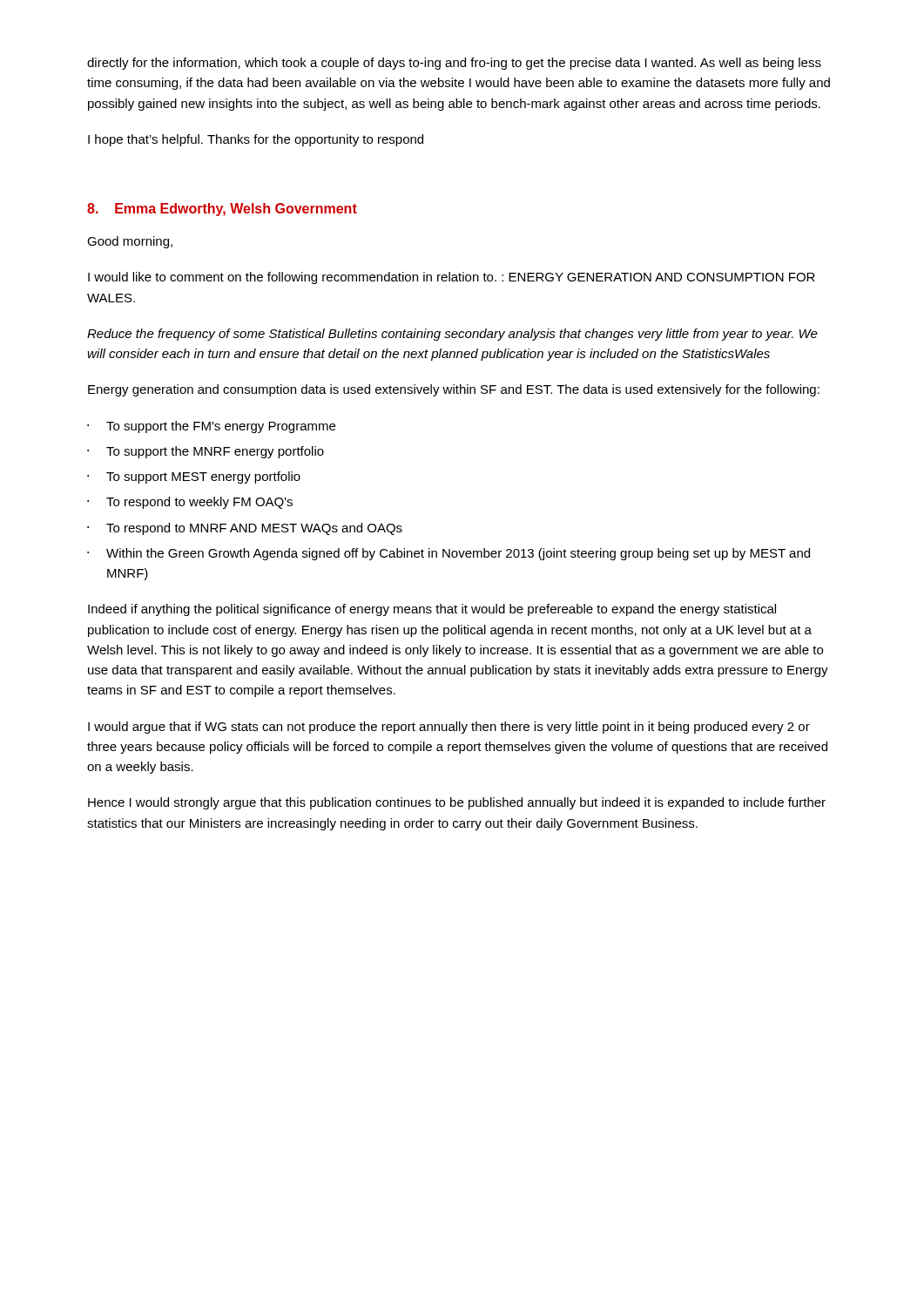Locate the block of text that opens with "• To support the FM's"
The height and width of the screenshot is (1307, 924).
[x=211, y=427]
